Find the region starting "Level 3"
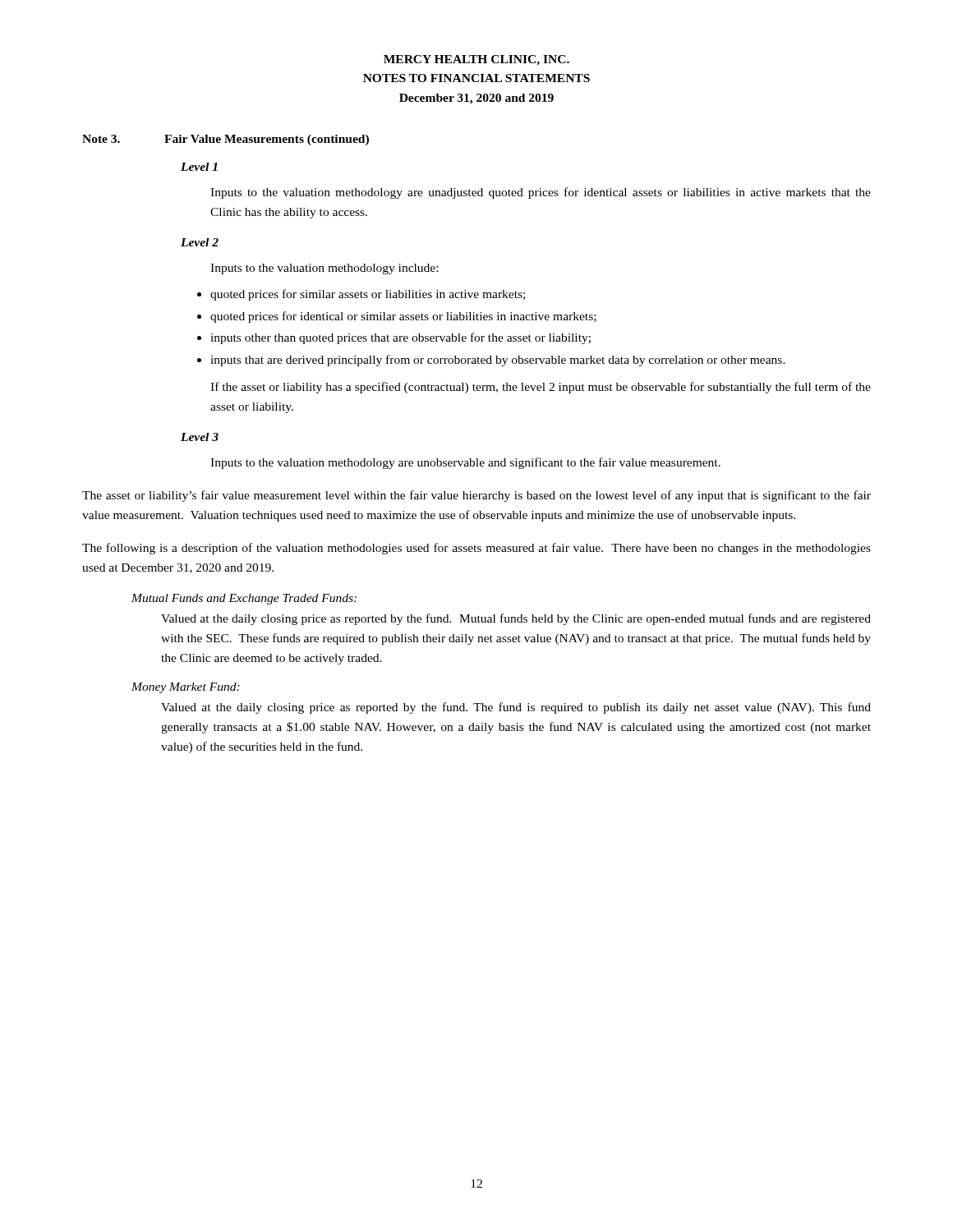This screenshot has height=1232, width=953. [x=200, y=437]
